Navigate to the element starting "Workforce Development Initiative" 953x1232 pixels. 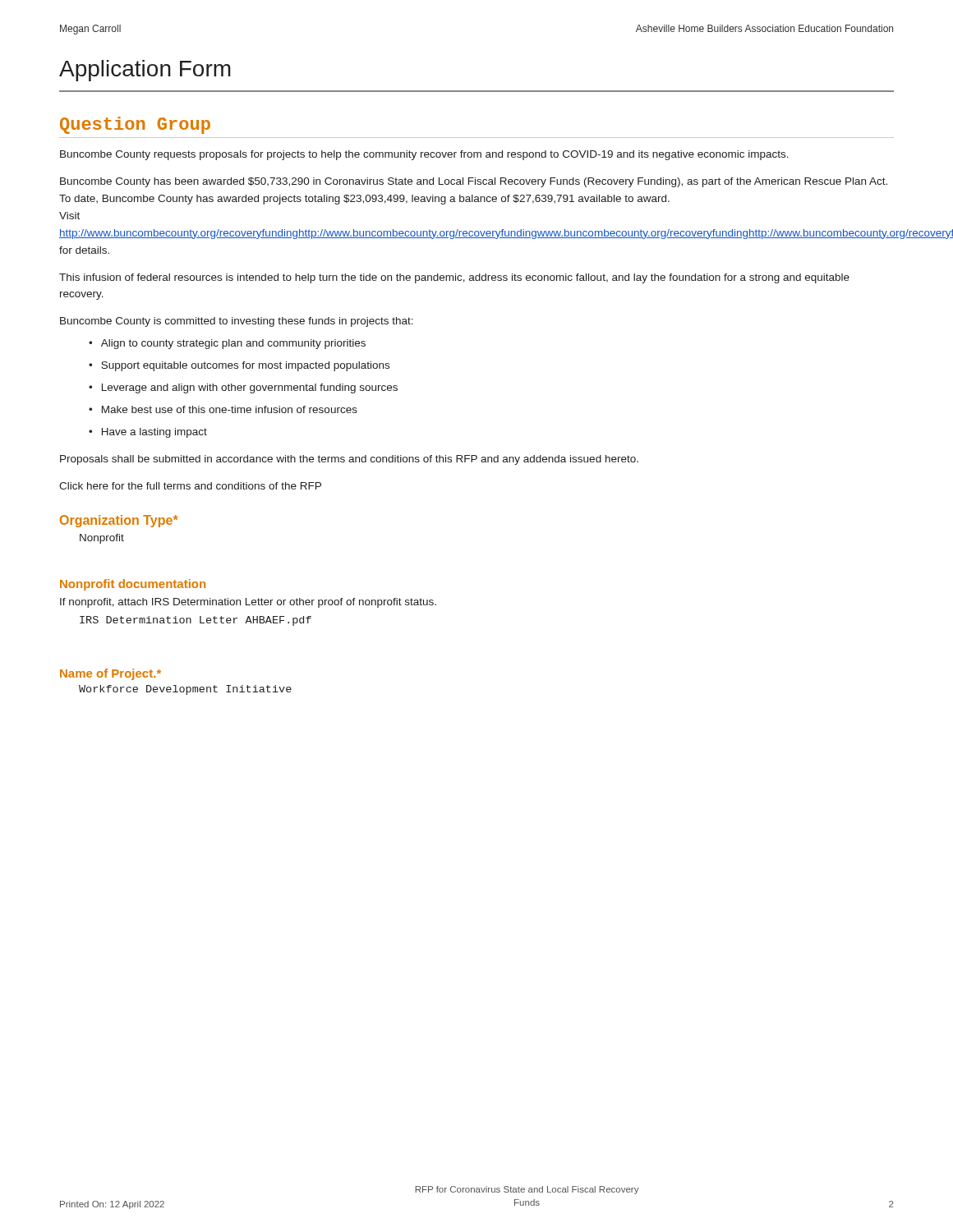[185, 689]
